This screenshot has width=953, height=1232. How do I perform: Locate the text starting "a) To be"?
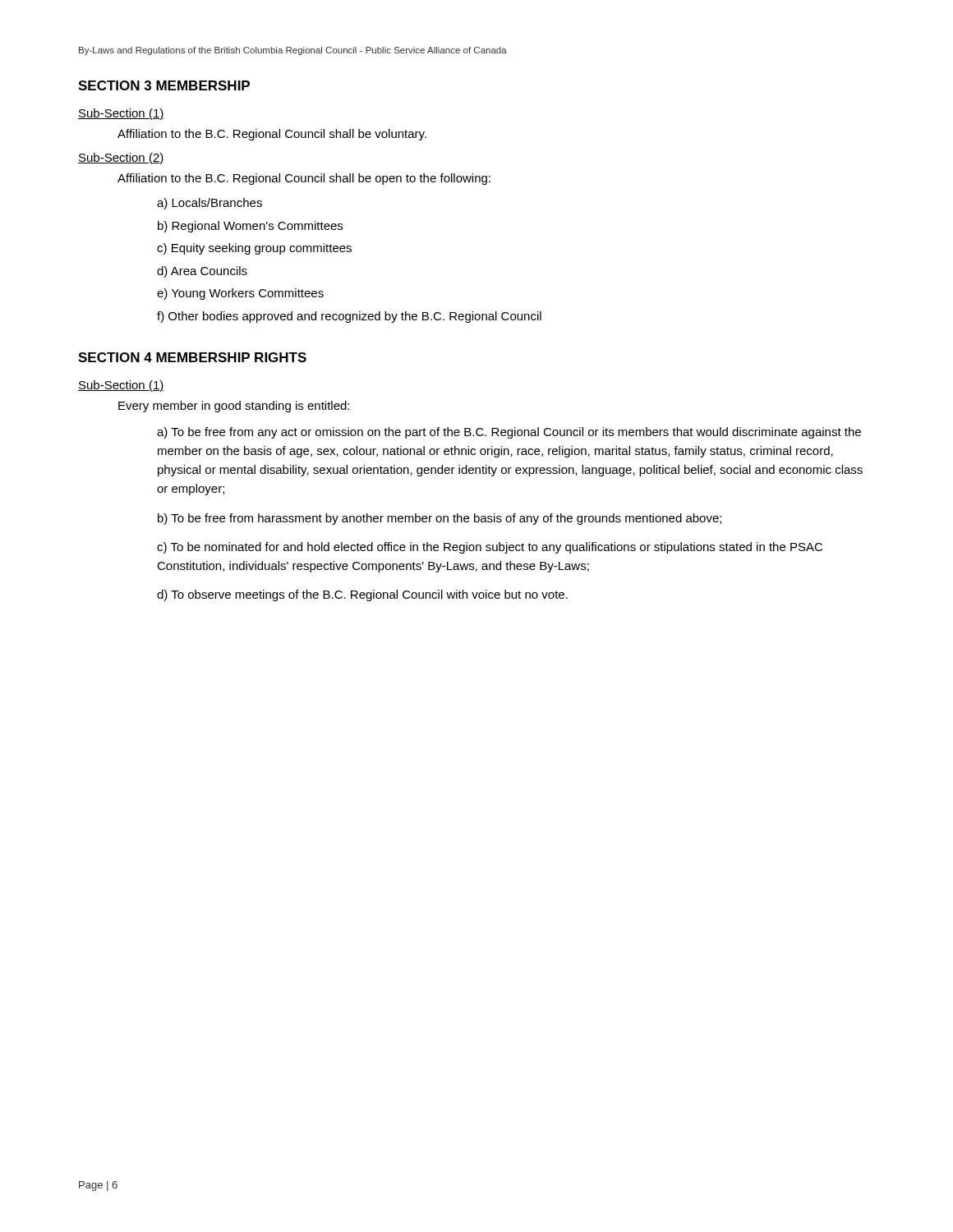(x=510, y=460)
